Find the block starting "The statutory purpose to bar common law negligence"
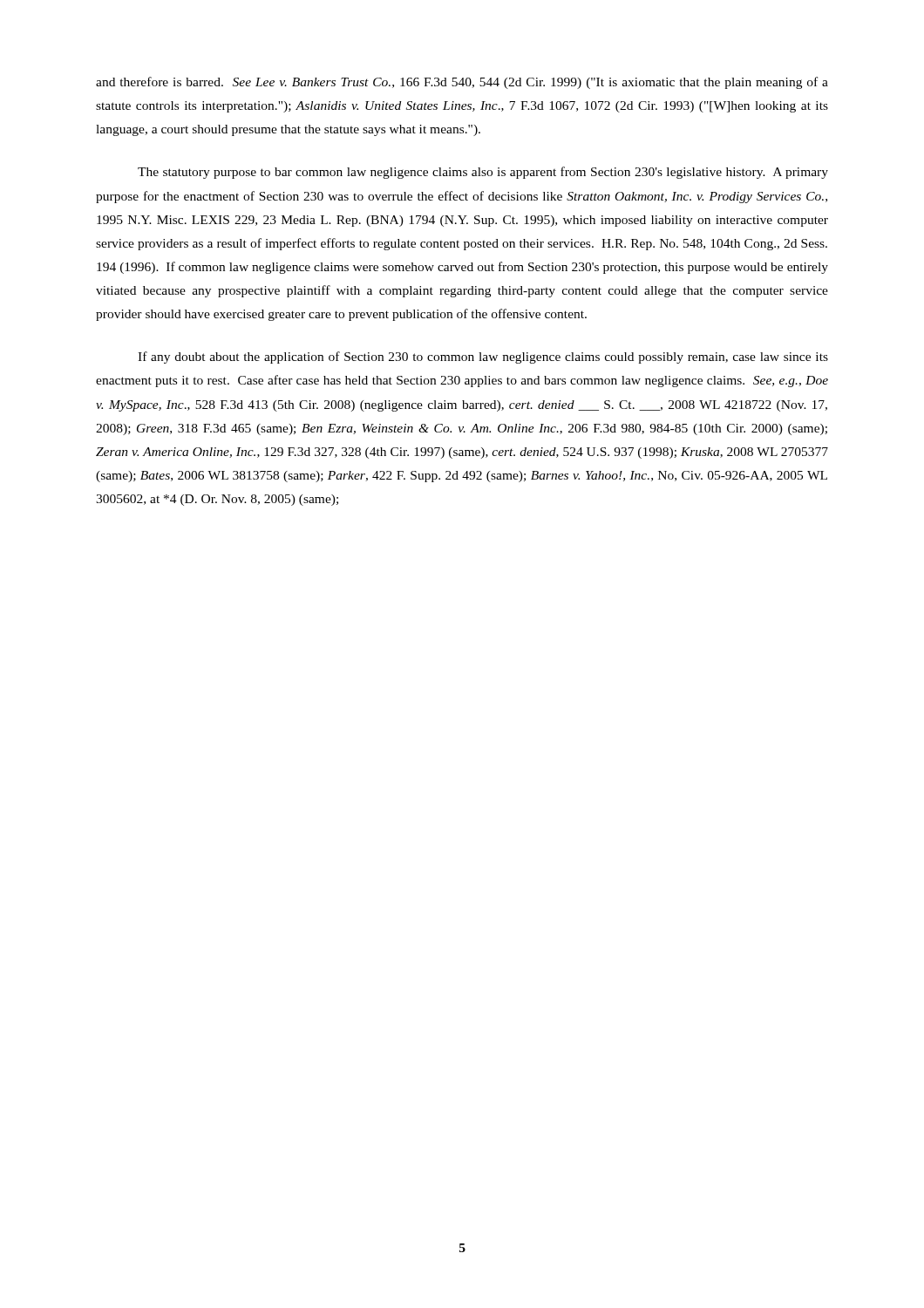Image resolution: width=924 pixels, height=1308 pixels. coord(462,243)
